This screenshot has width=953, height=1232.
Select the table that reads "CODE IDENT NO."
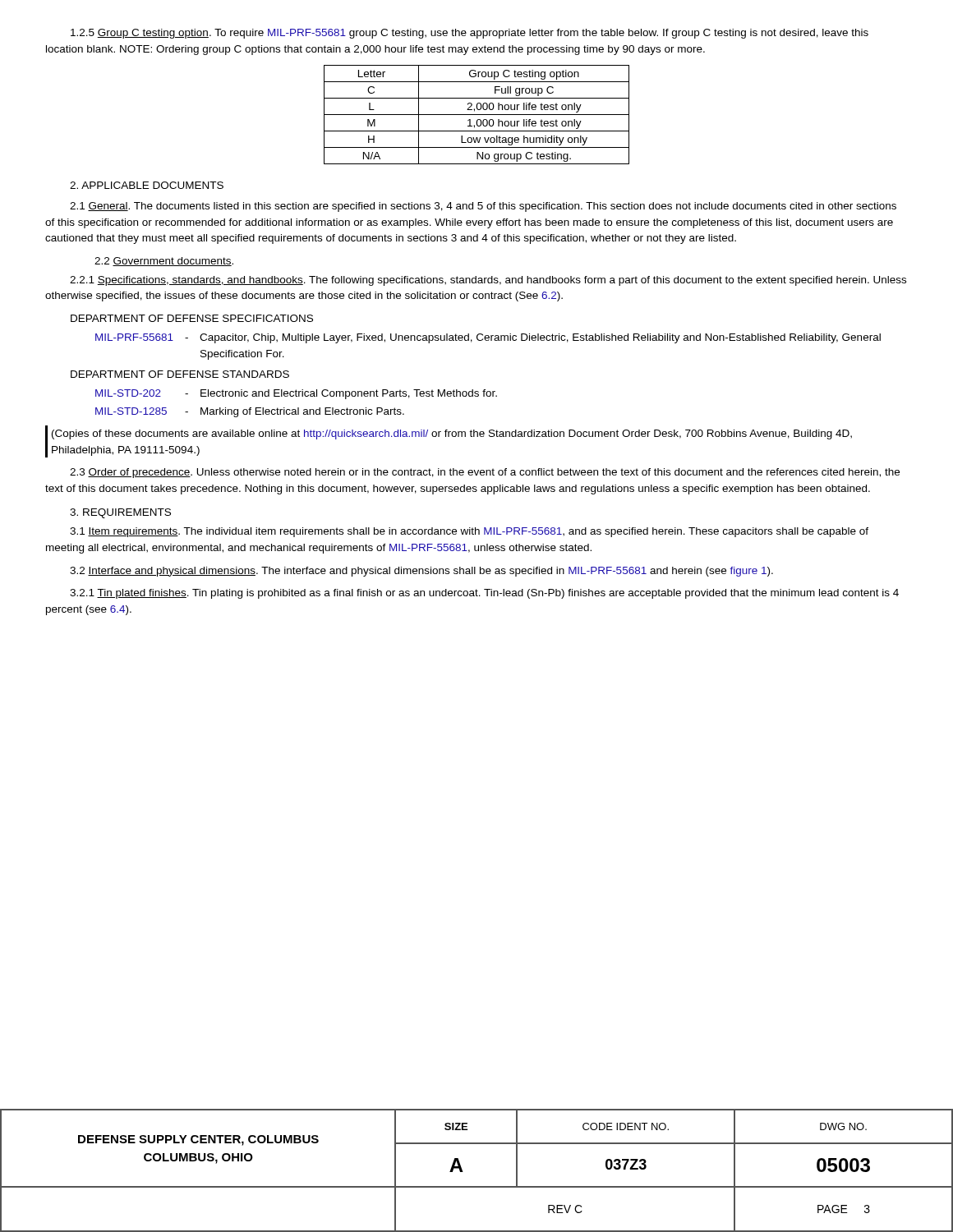point(476,1170)
